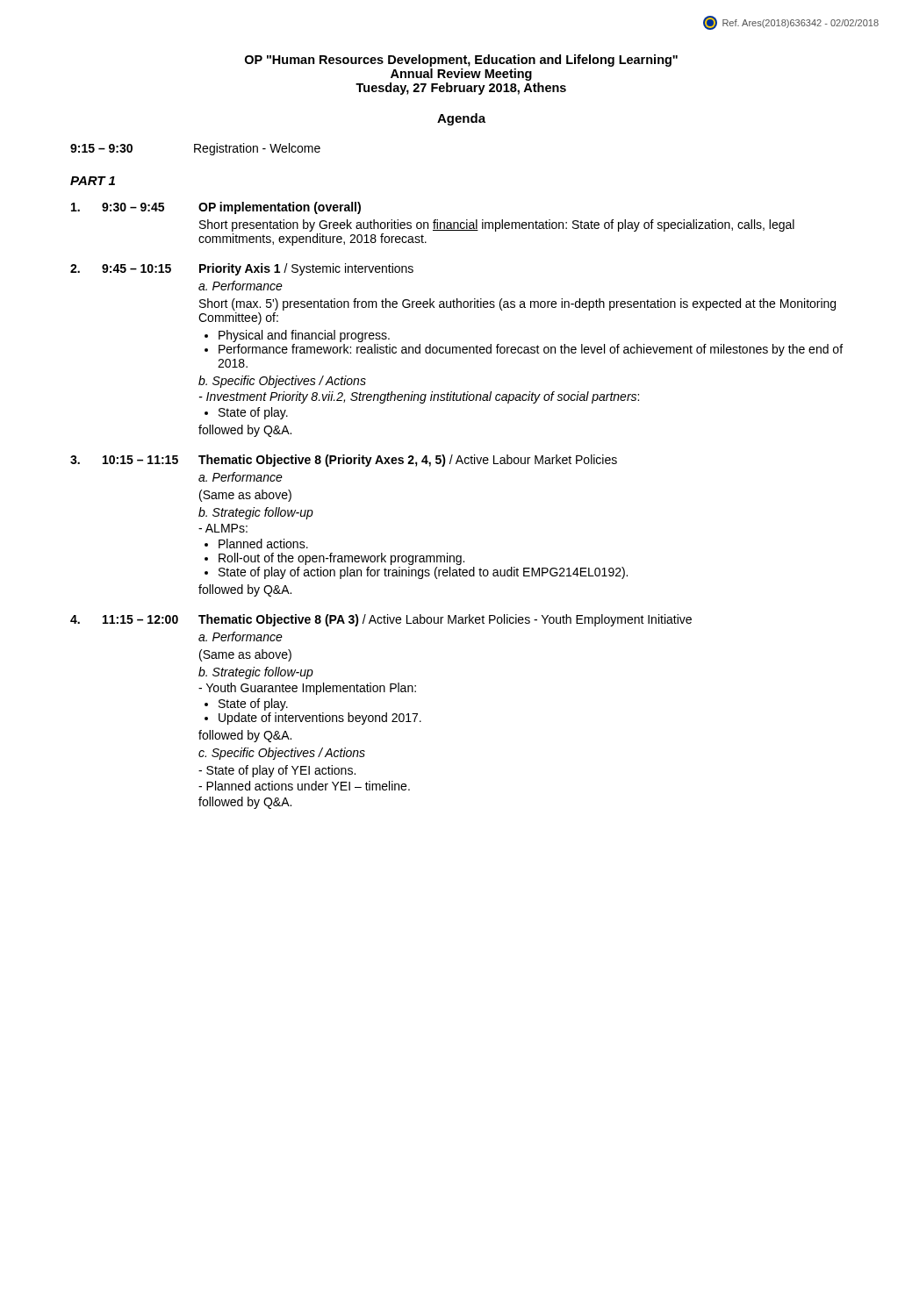Click on the section header that says "PART 1"
This screenshot has height=1316, width=905.
coord(93,180)
